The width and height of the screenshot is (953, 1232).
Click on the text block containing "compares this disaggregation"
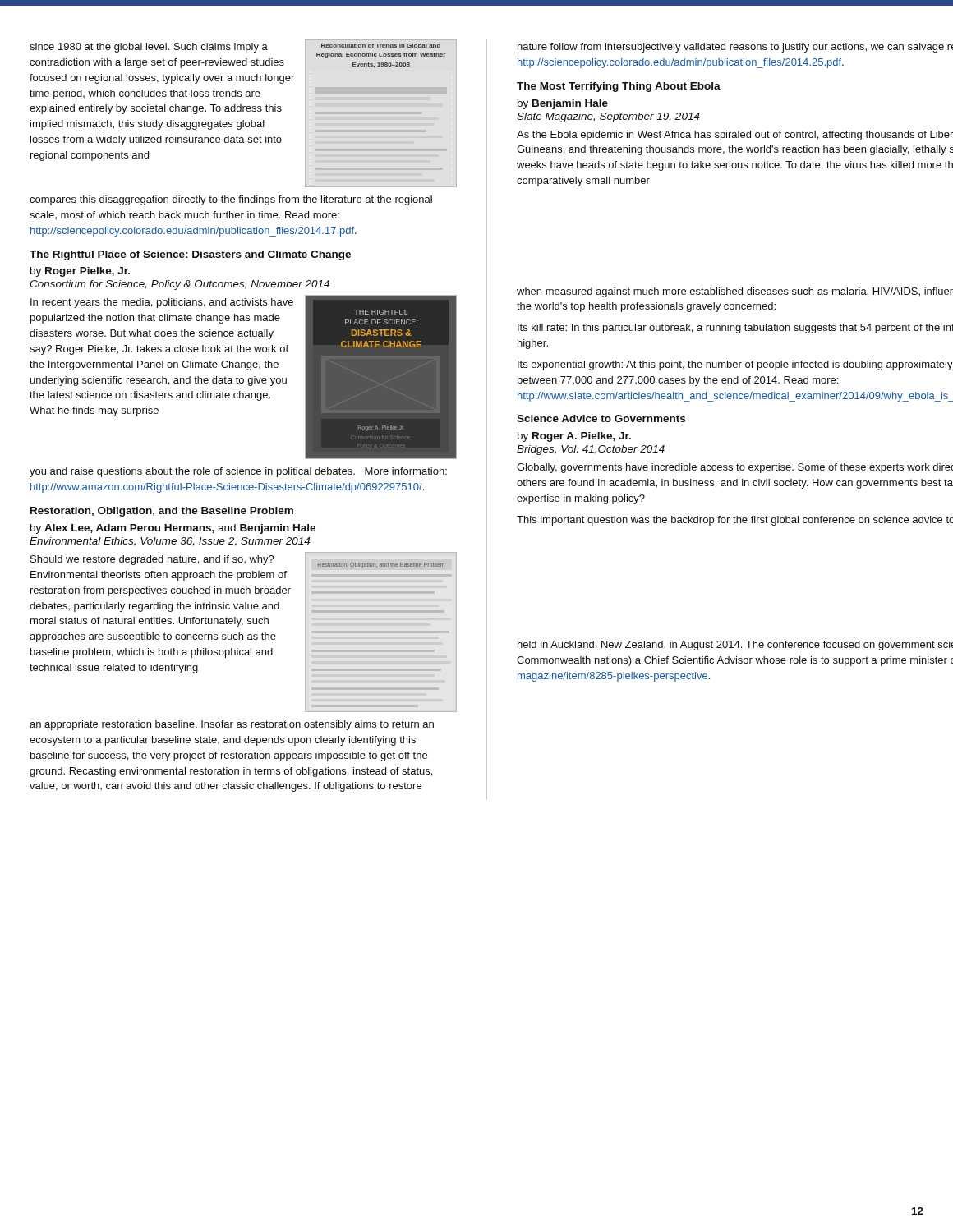[243, 215]
